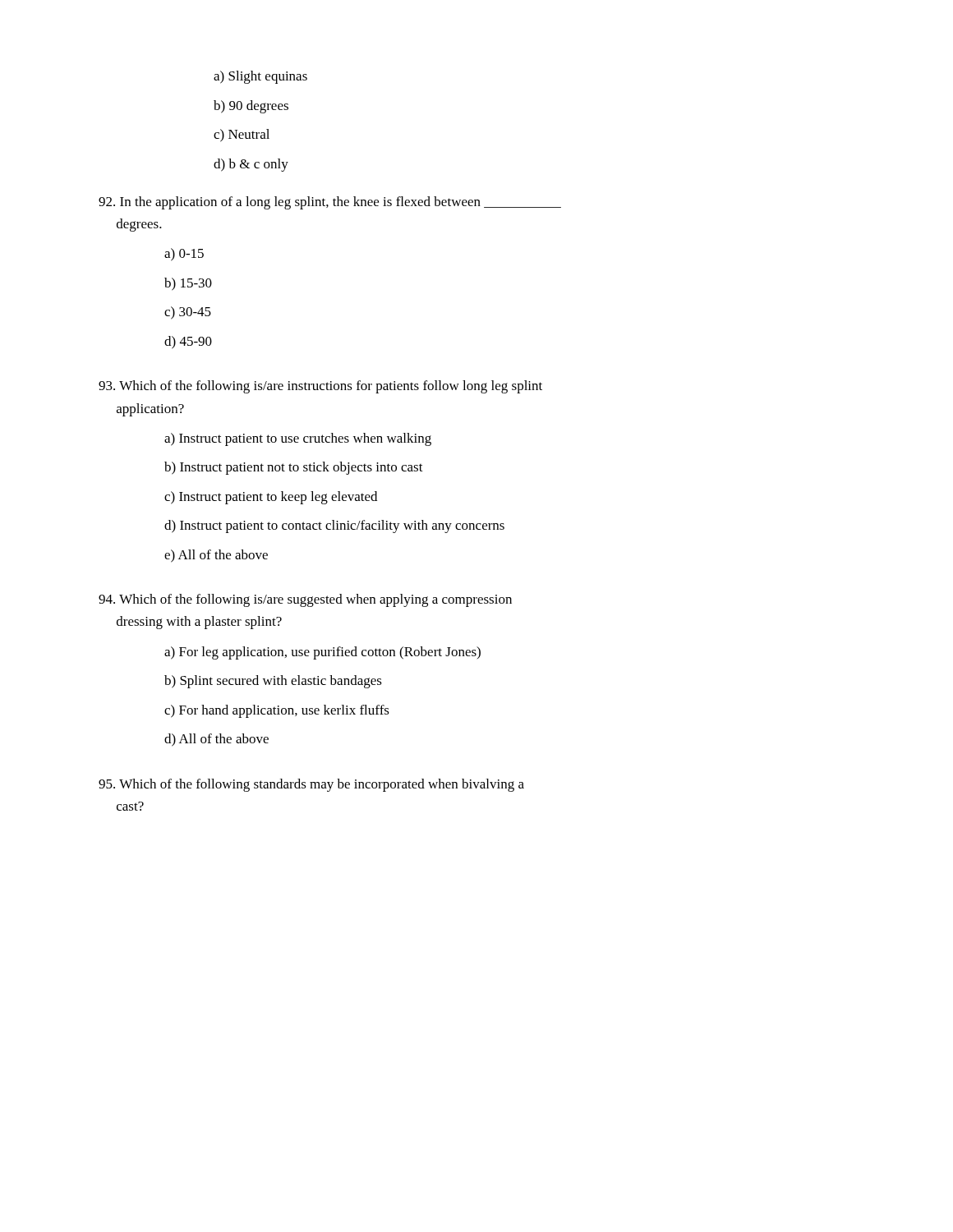Point to the block beginning "b) Instruct patient not"
Image resolution: width=953 pixels, height=1232 pixels.
pyautogui.click(x=293, y=467)
